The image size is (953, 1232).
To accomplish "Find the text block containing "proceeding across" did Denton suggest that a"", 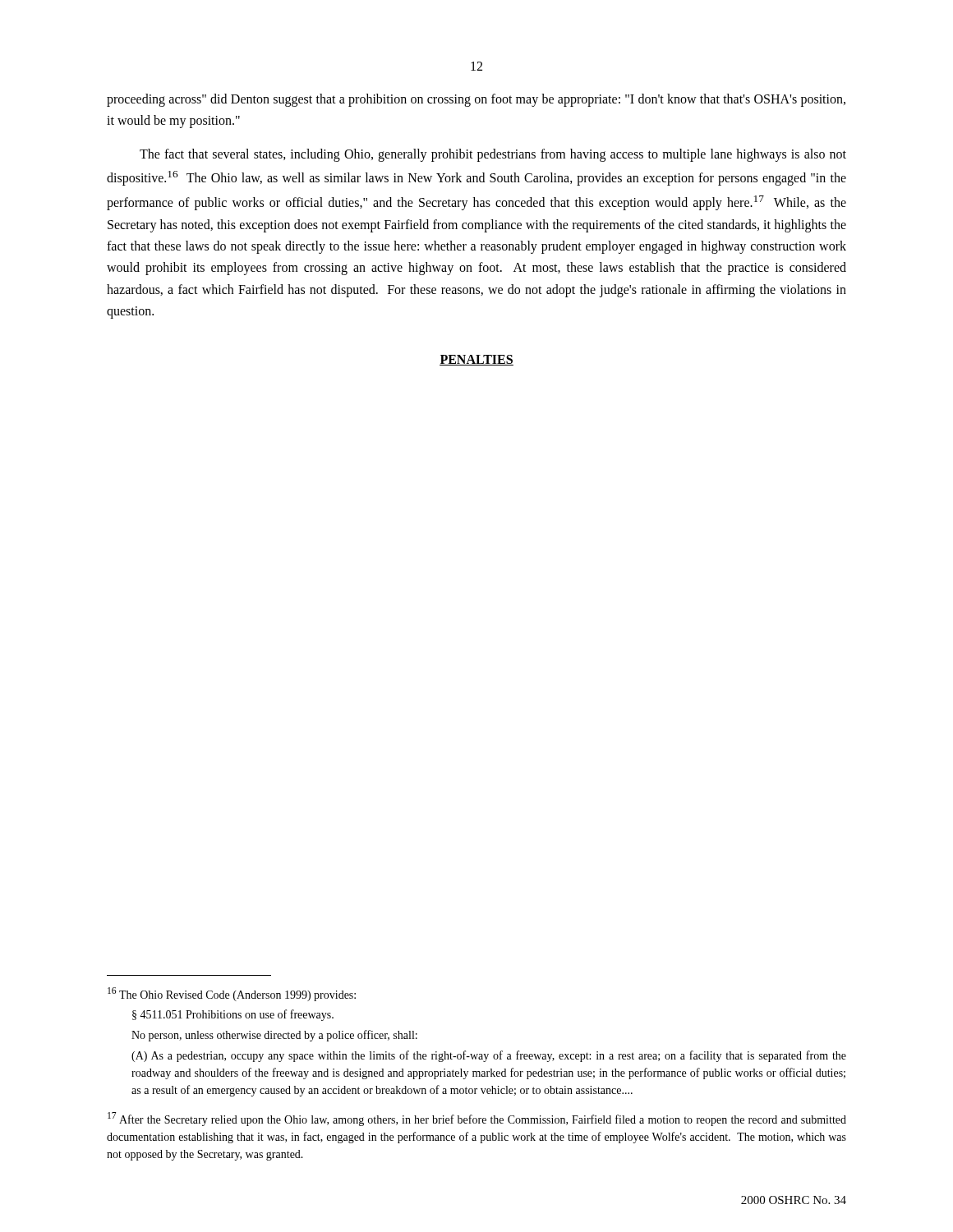I will pyautogui.click(x=476, y=206).
